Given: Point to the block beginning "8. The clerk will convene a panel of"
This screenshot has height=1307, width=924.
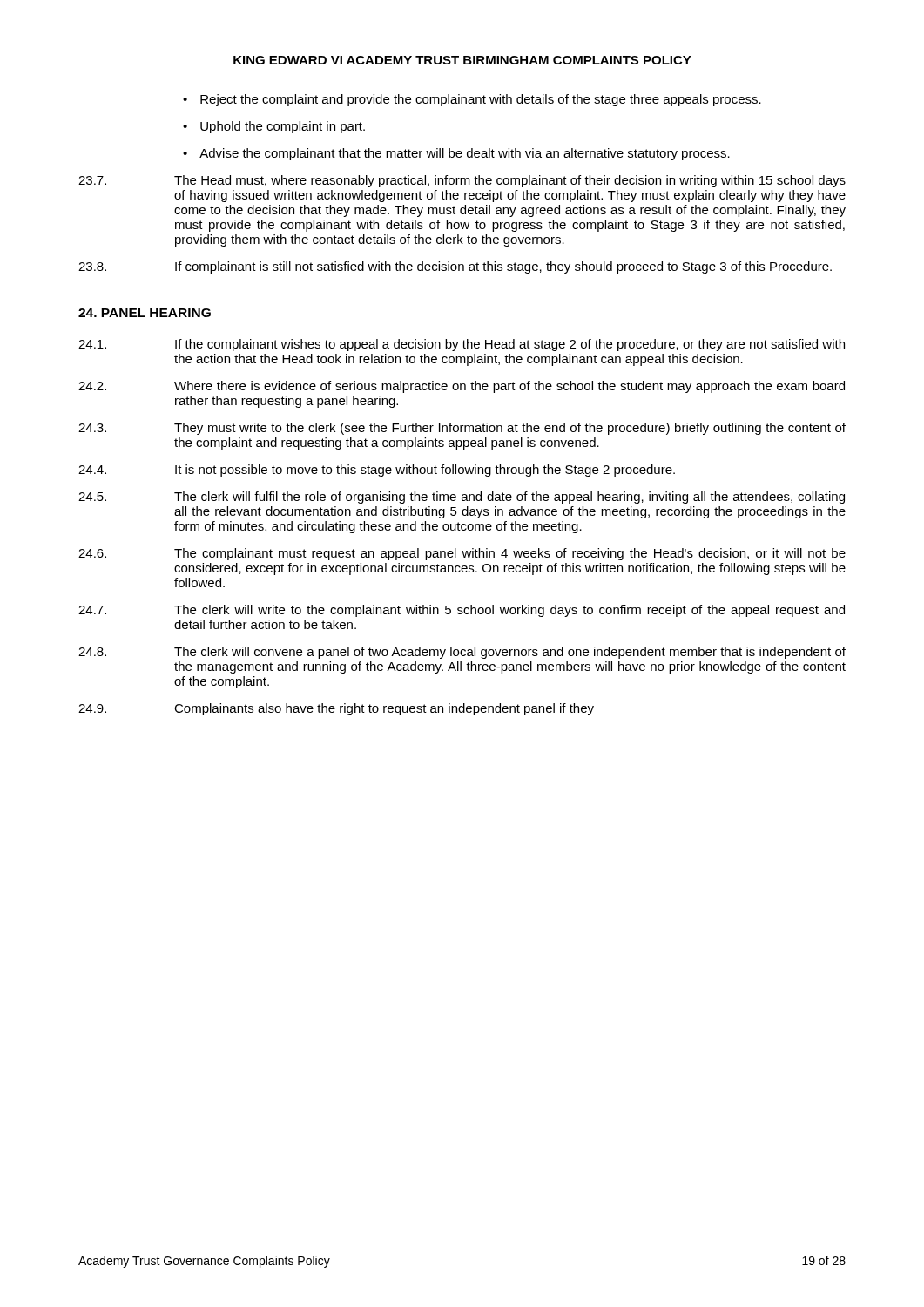Looking at the screenshot, I should 462,666.
